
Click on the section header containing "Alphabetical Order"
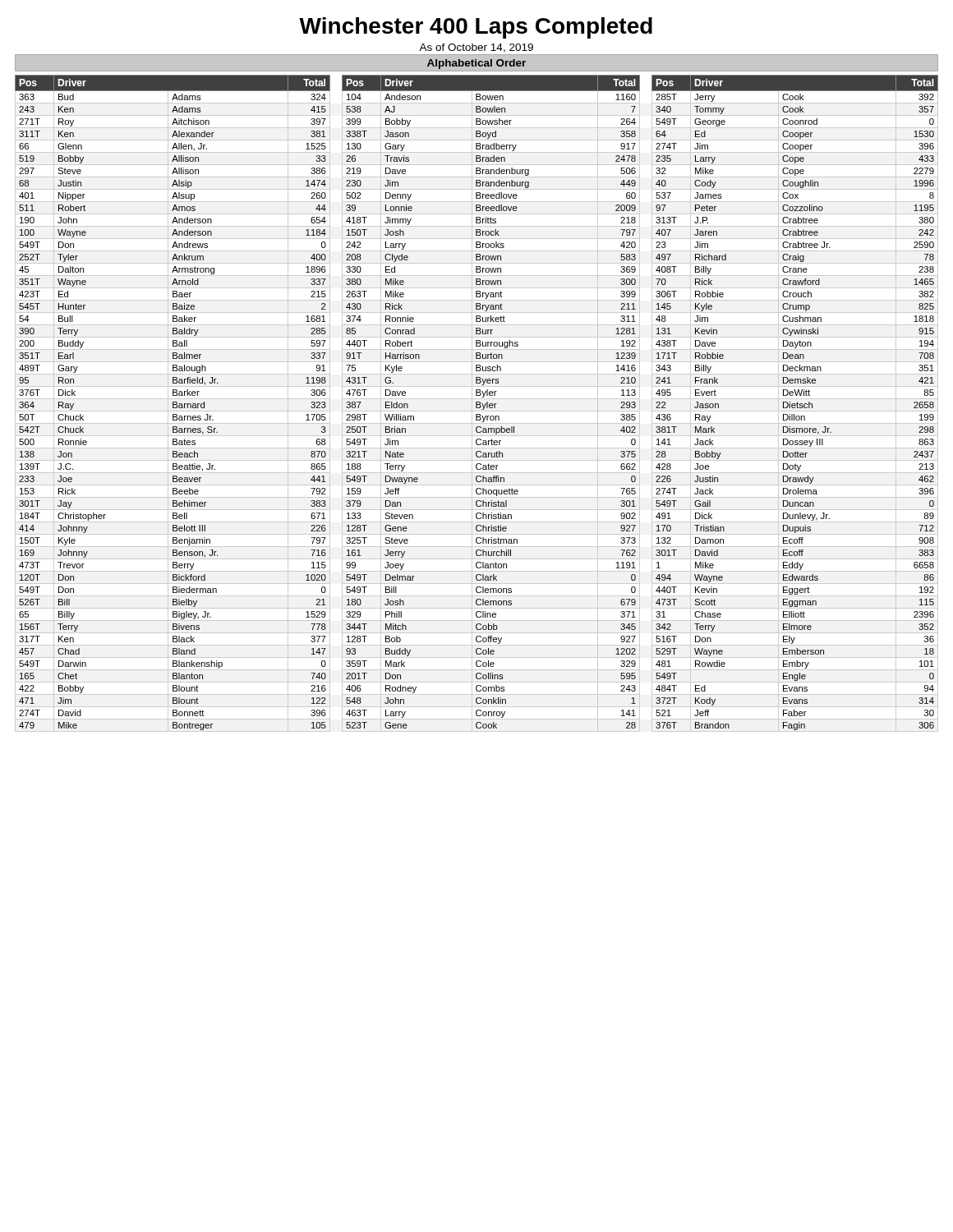click(476, 63)
